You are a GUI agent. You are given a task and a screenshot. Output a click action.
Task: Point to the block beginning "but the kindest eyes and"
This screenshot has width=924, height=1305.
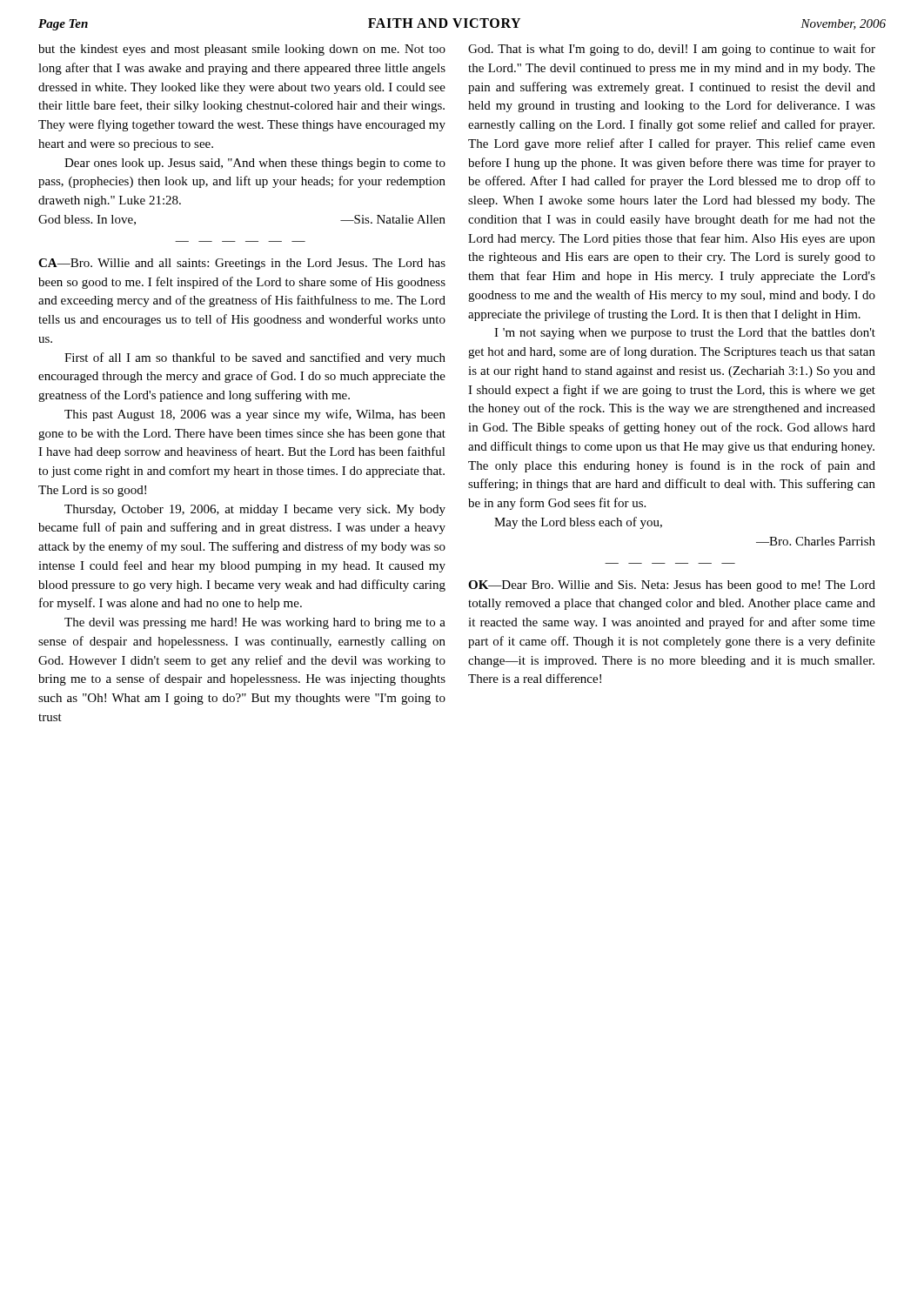click(242, 383)
